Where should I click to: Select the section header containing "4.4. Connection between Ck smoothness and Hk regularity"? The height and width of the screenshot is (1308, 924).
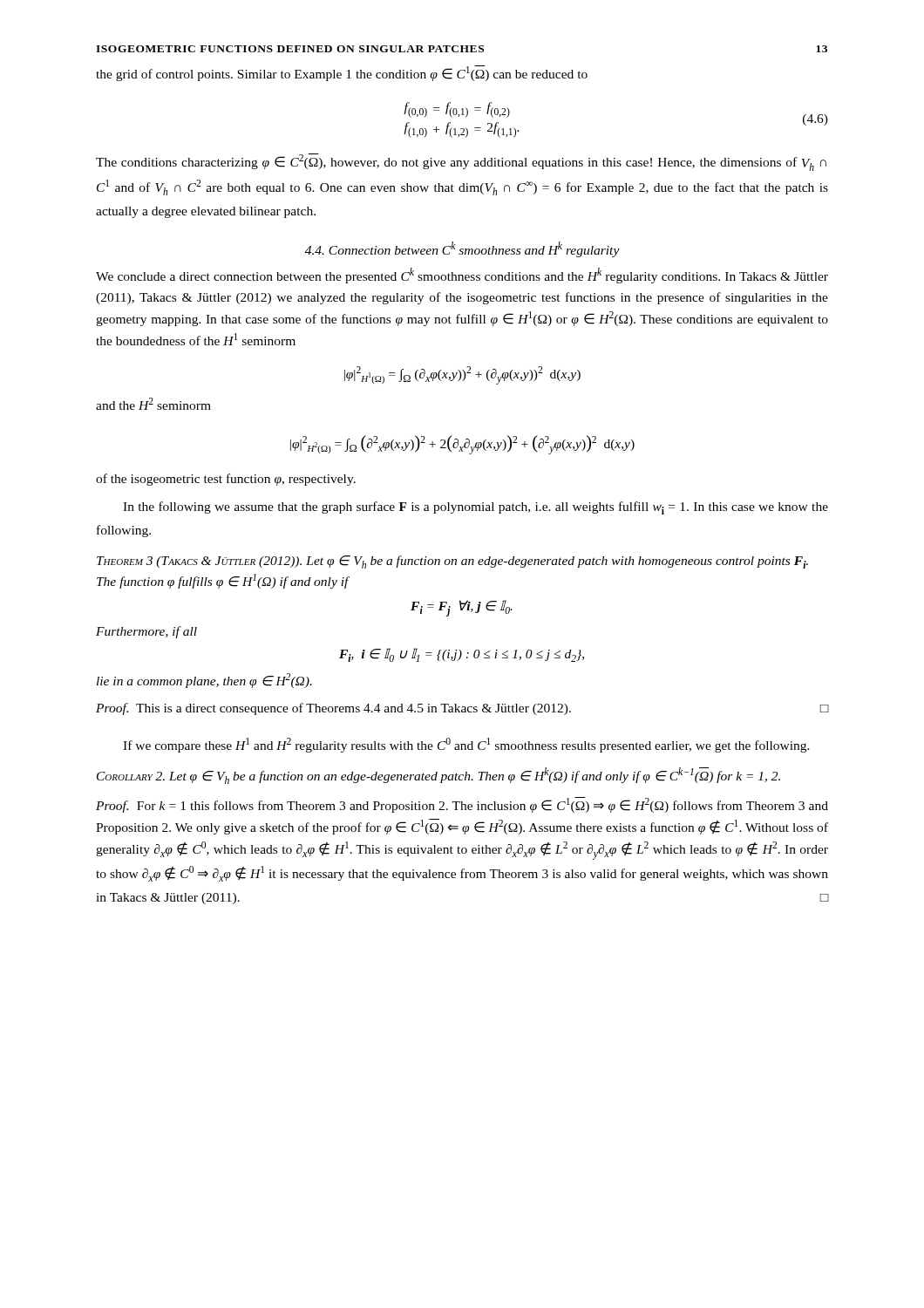[462, 249]
